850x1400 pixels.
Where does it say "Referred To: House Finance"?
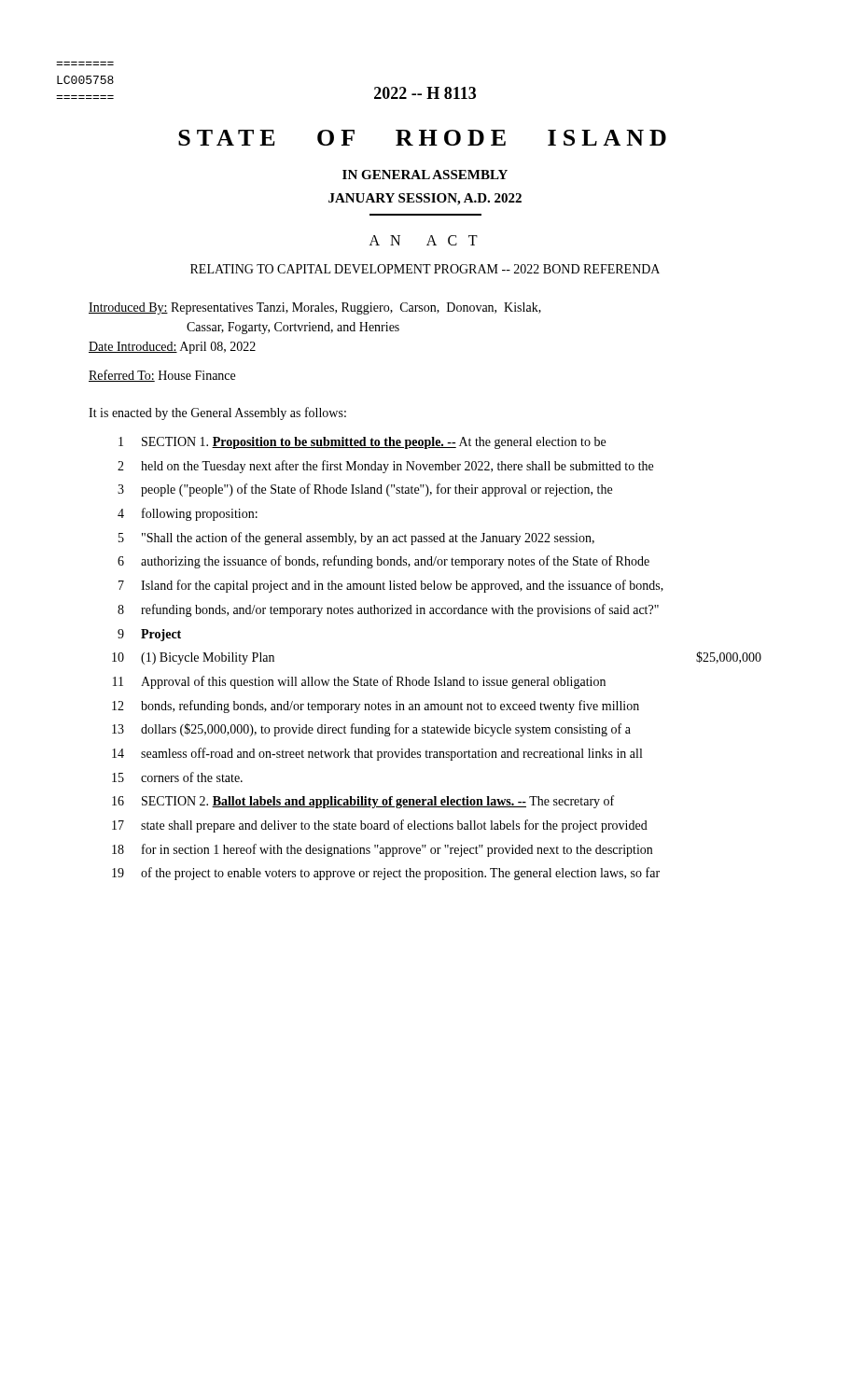point(162,376)
